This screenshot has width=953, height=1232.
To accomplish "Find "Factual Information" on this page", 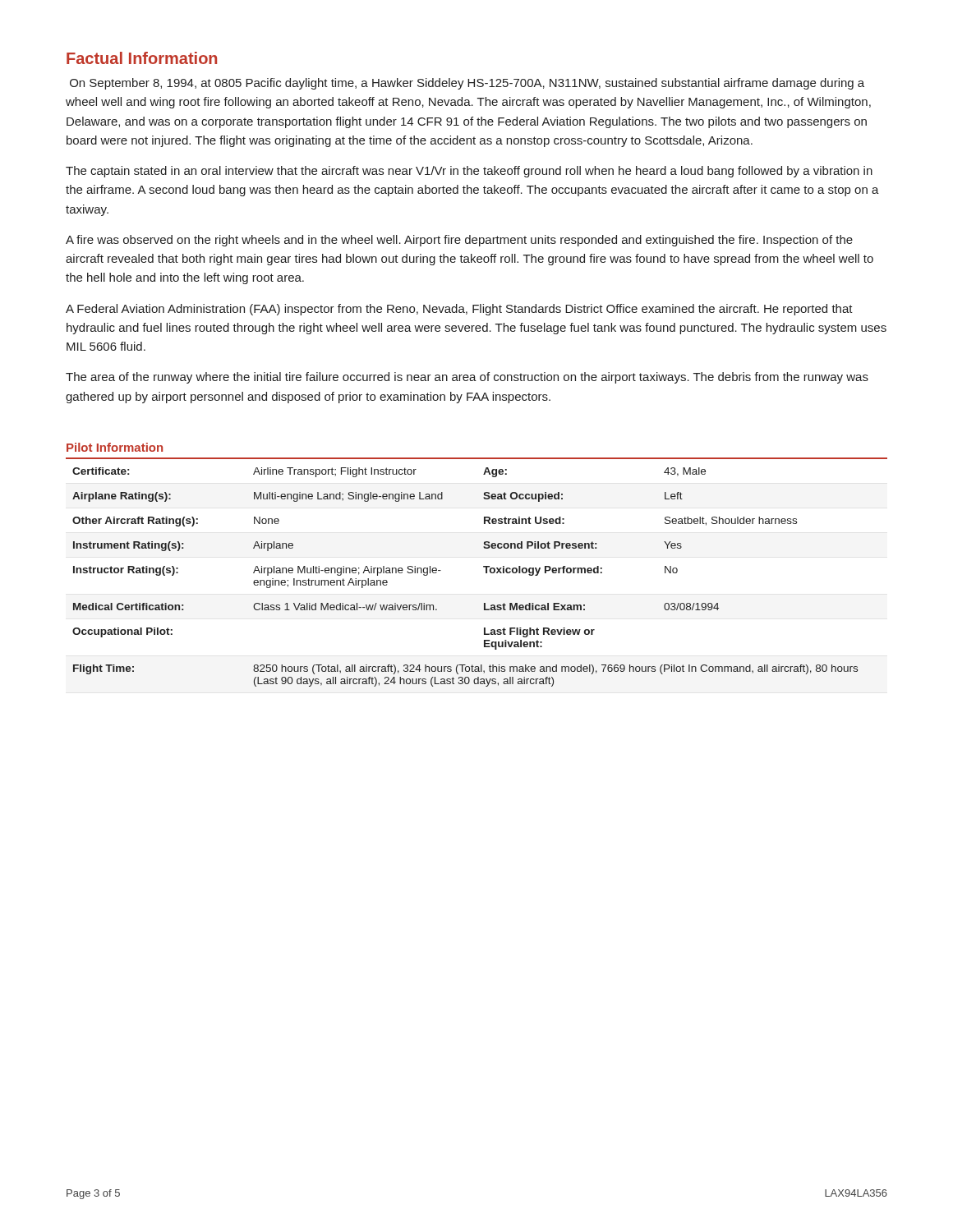I will click(x=142, y=58).
